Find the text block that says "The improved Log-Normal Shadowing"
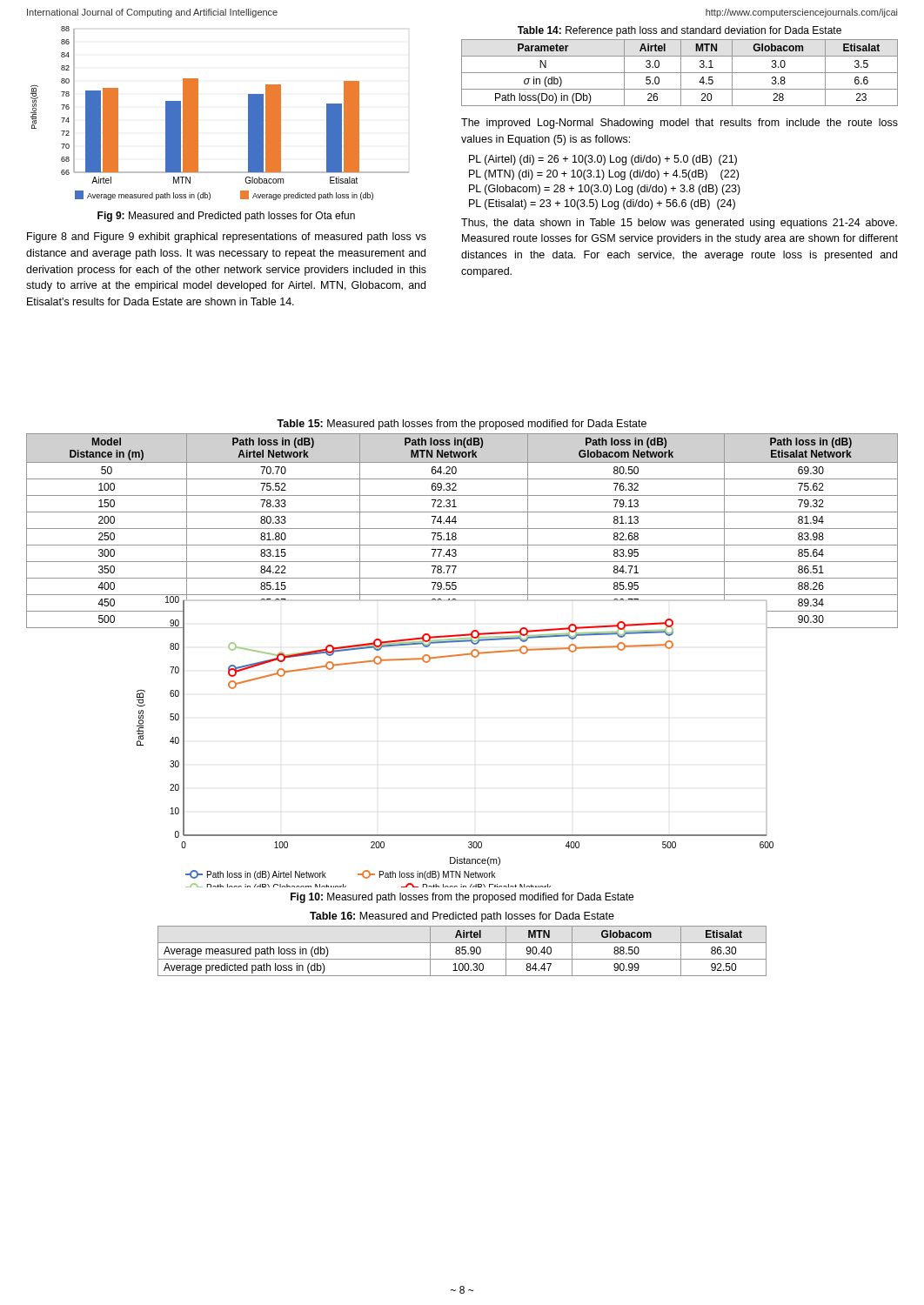The image size is (924, 1305). 680,131
